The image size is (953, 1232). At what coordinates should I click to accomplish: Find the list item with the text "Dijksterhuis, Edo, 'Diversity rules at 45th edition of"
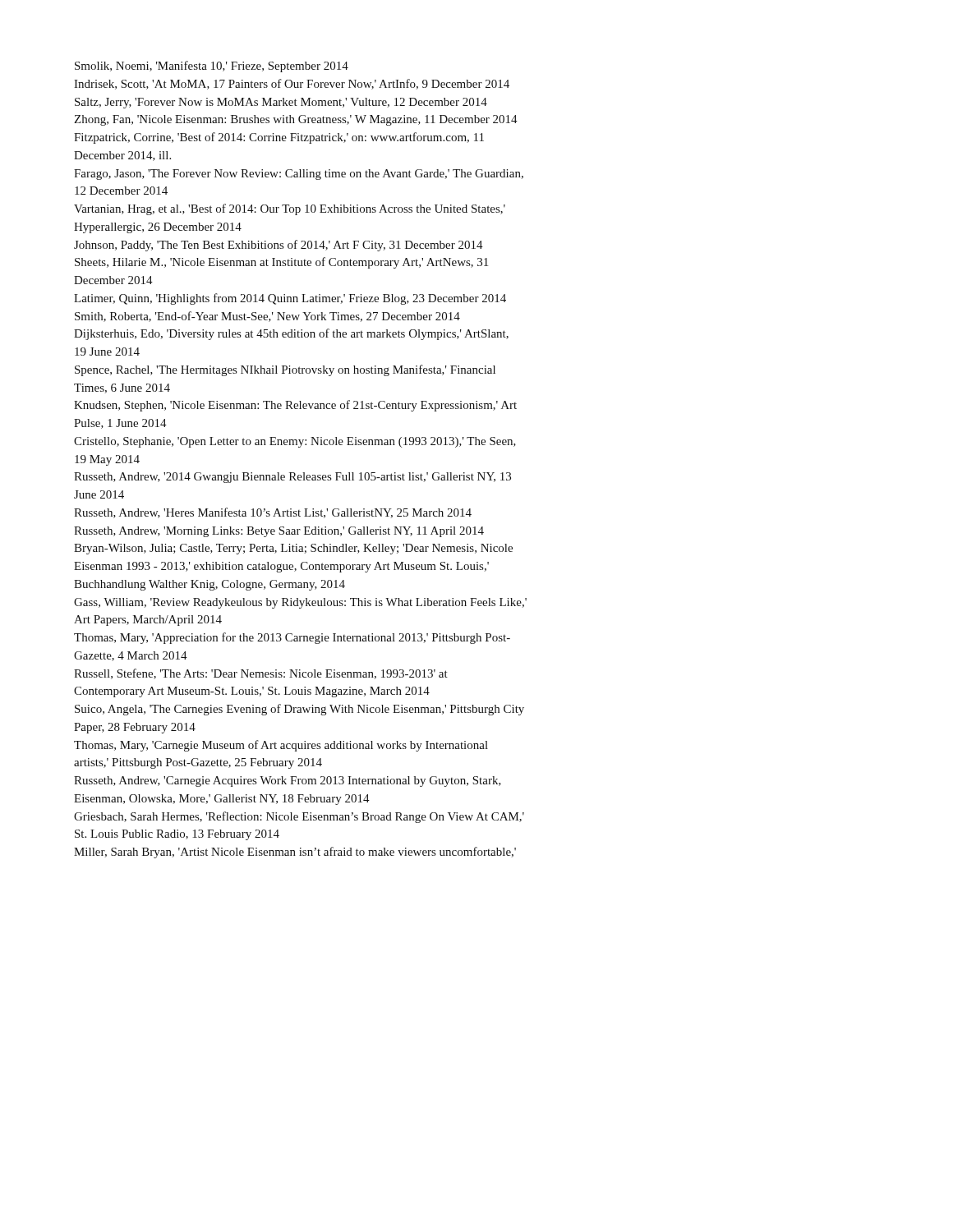click(476, 343)
